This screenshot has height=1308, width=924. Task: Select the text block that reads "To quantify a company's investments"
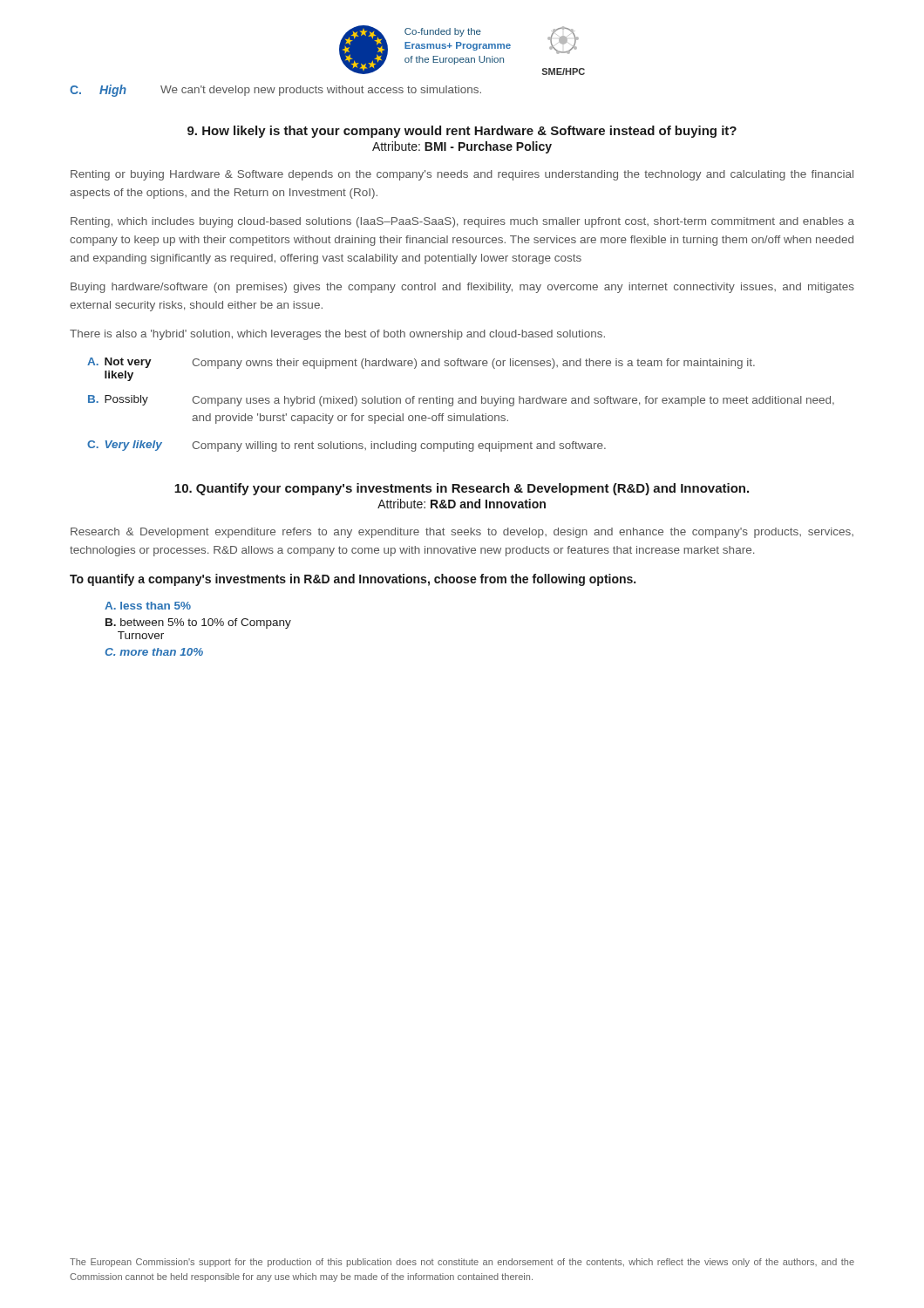(353, 579)
